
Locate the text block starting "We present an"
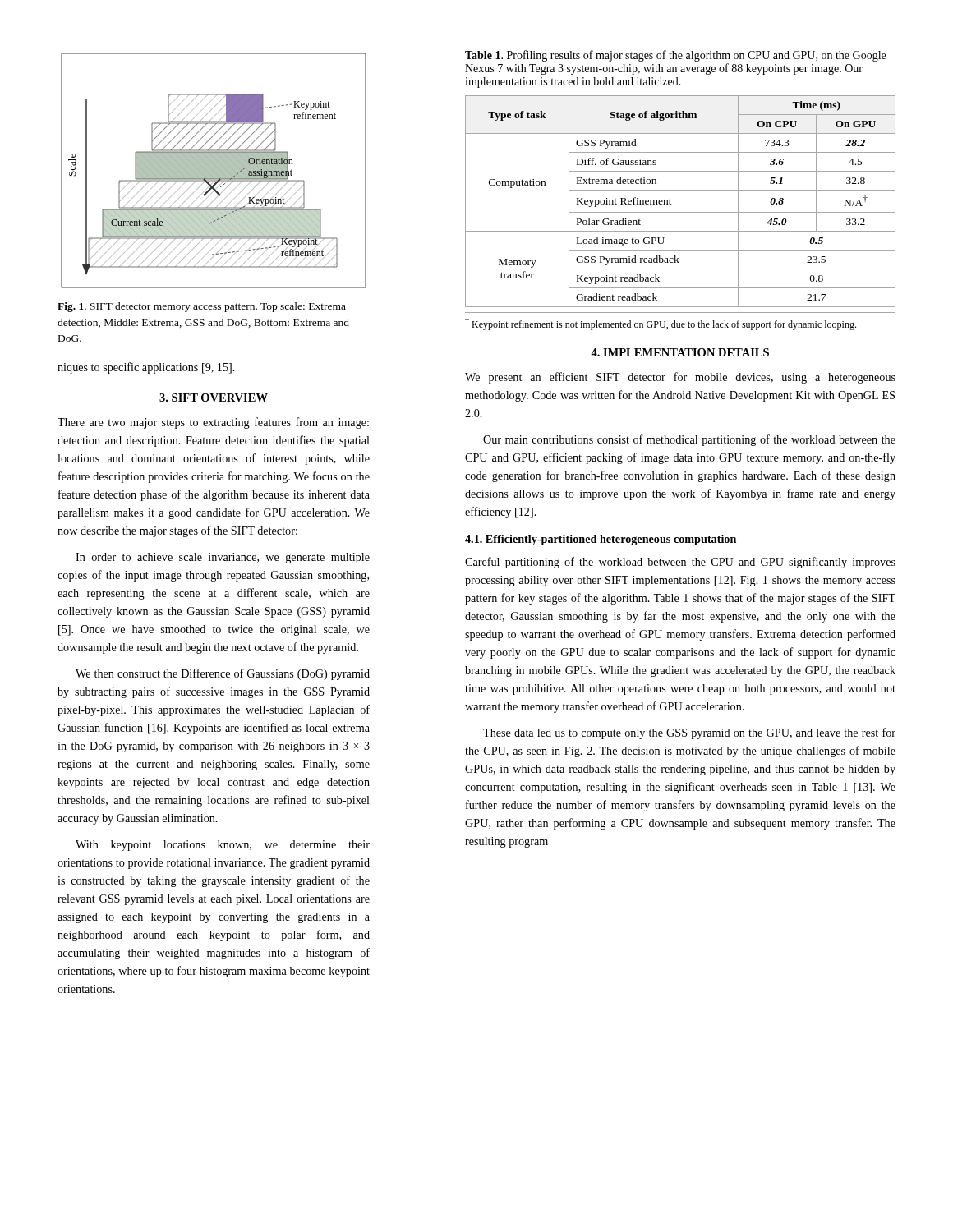pos(680,395)
